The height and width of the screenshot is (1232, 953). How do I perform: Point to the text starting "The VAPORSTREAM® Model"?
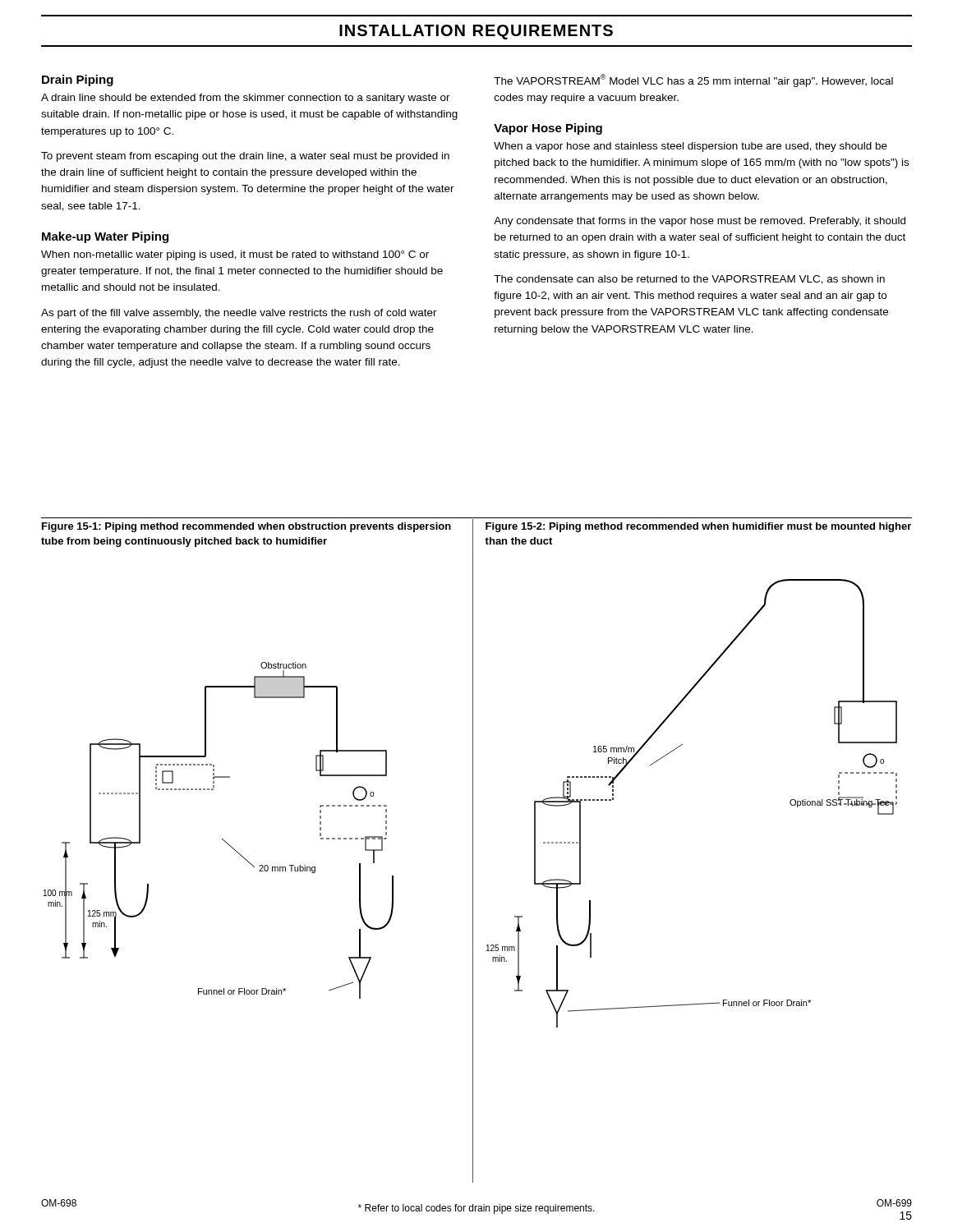point(694,88)
